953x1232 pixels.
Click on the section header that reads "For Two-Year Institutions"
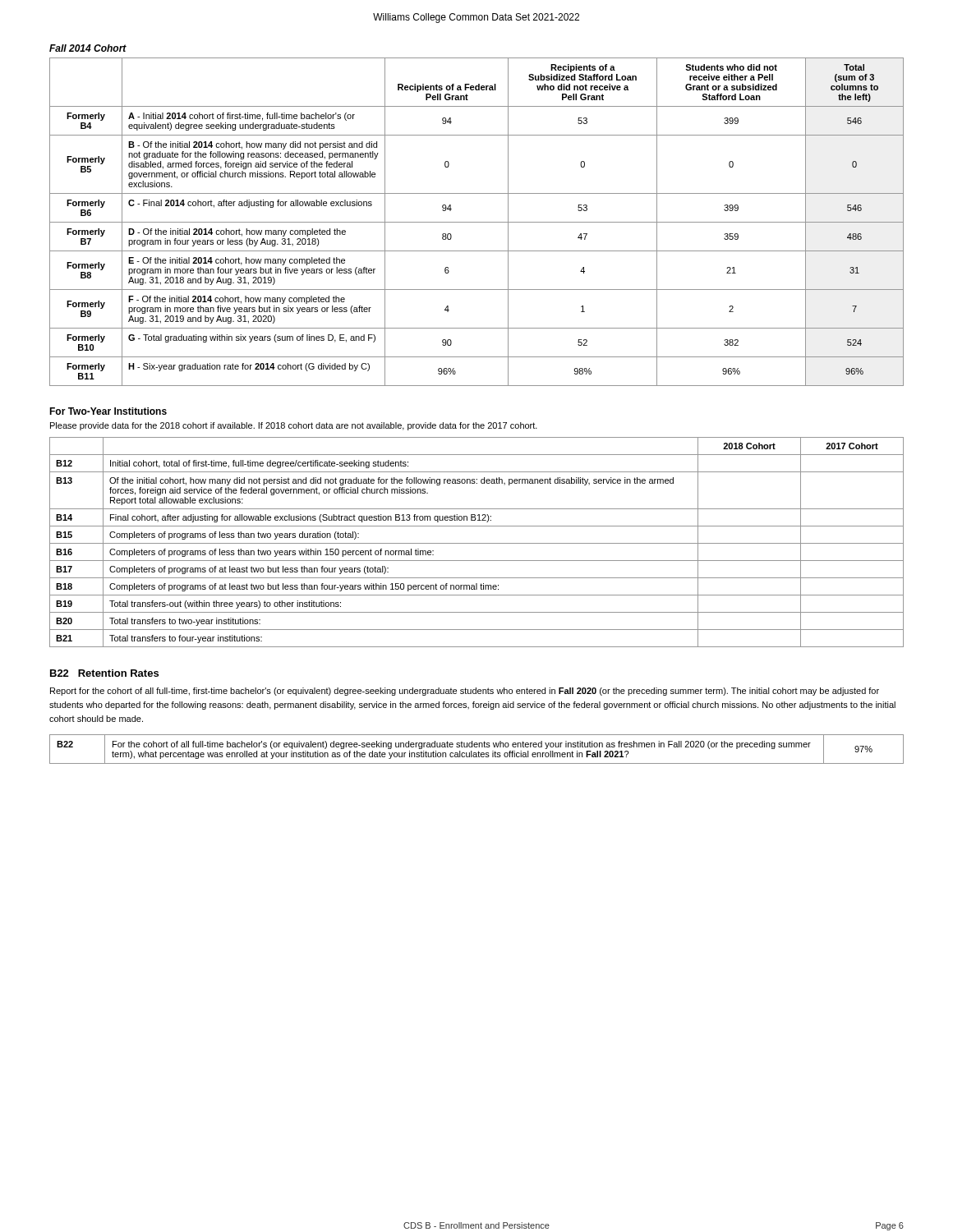(x=108, y=411)
